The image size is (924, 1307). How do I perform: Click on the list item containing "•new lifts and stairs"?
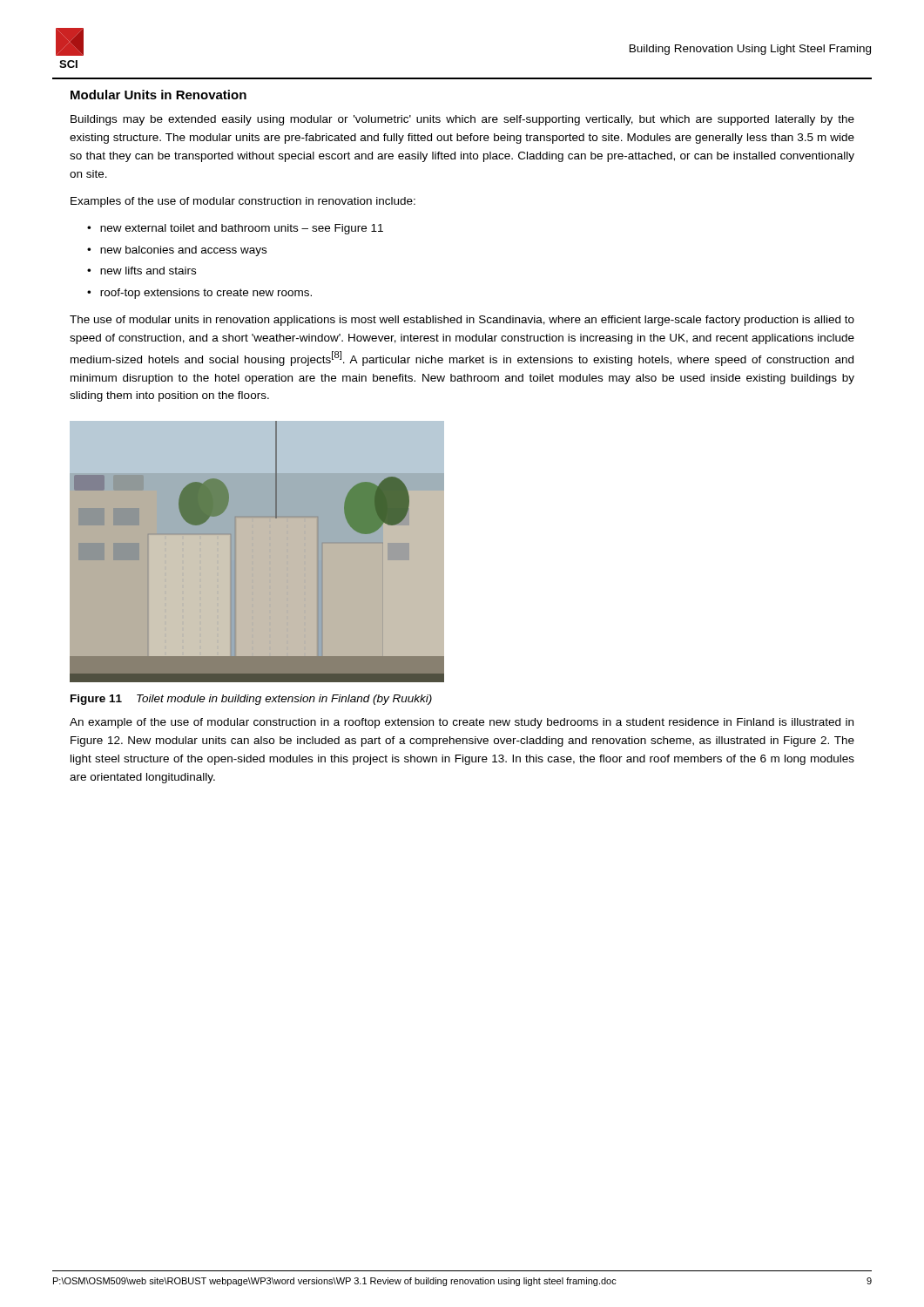[142, 272]
